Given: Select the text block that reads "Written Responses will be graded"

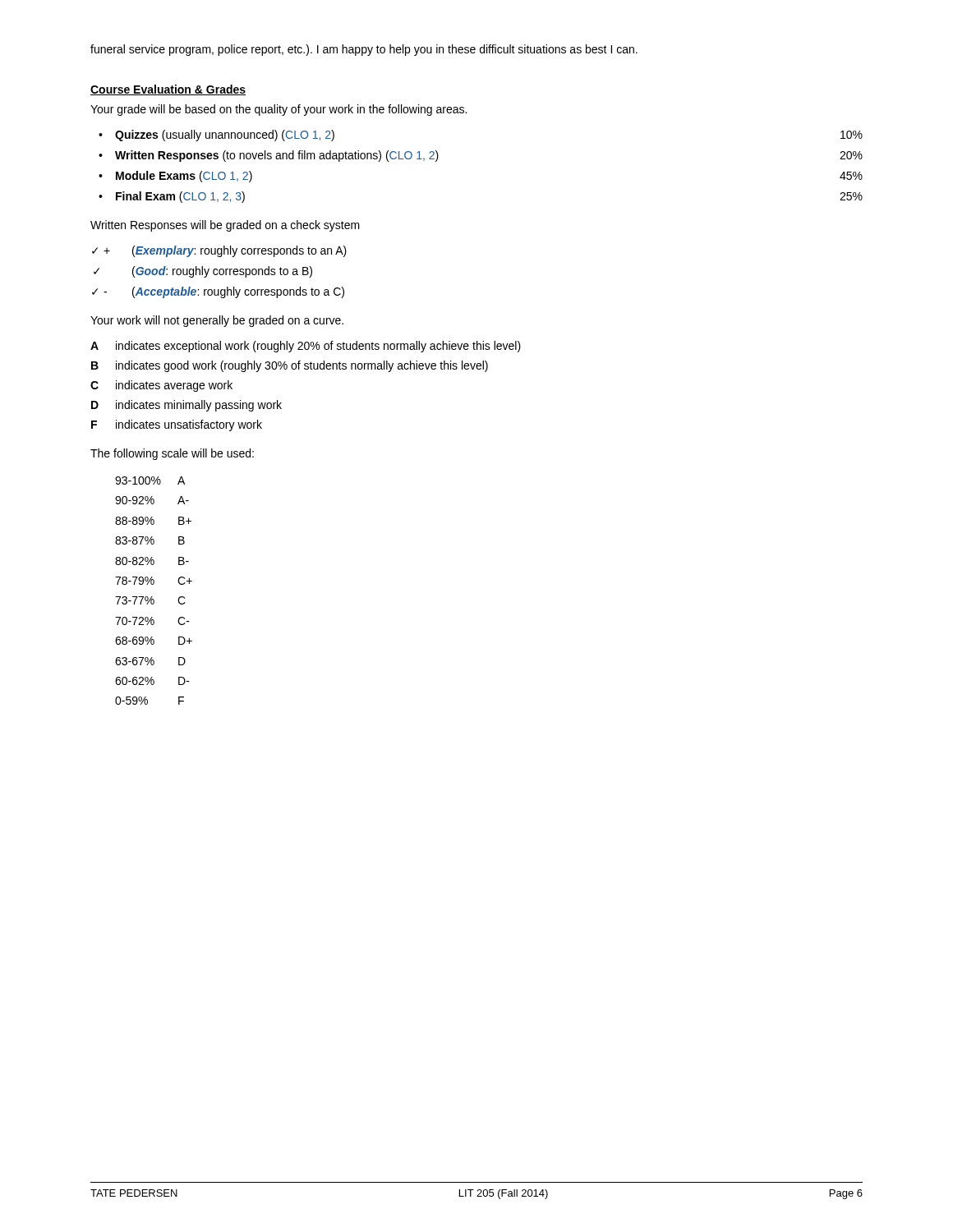Looking at the screenshot, I should click(x=225, y=225).
